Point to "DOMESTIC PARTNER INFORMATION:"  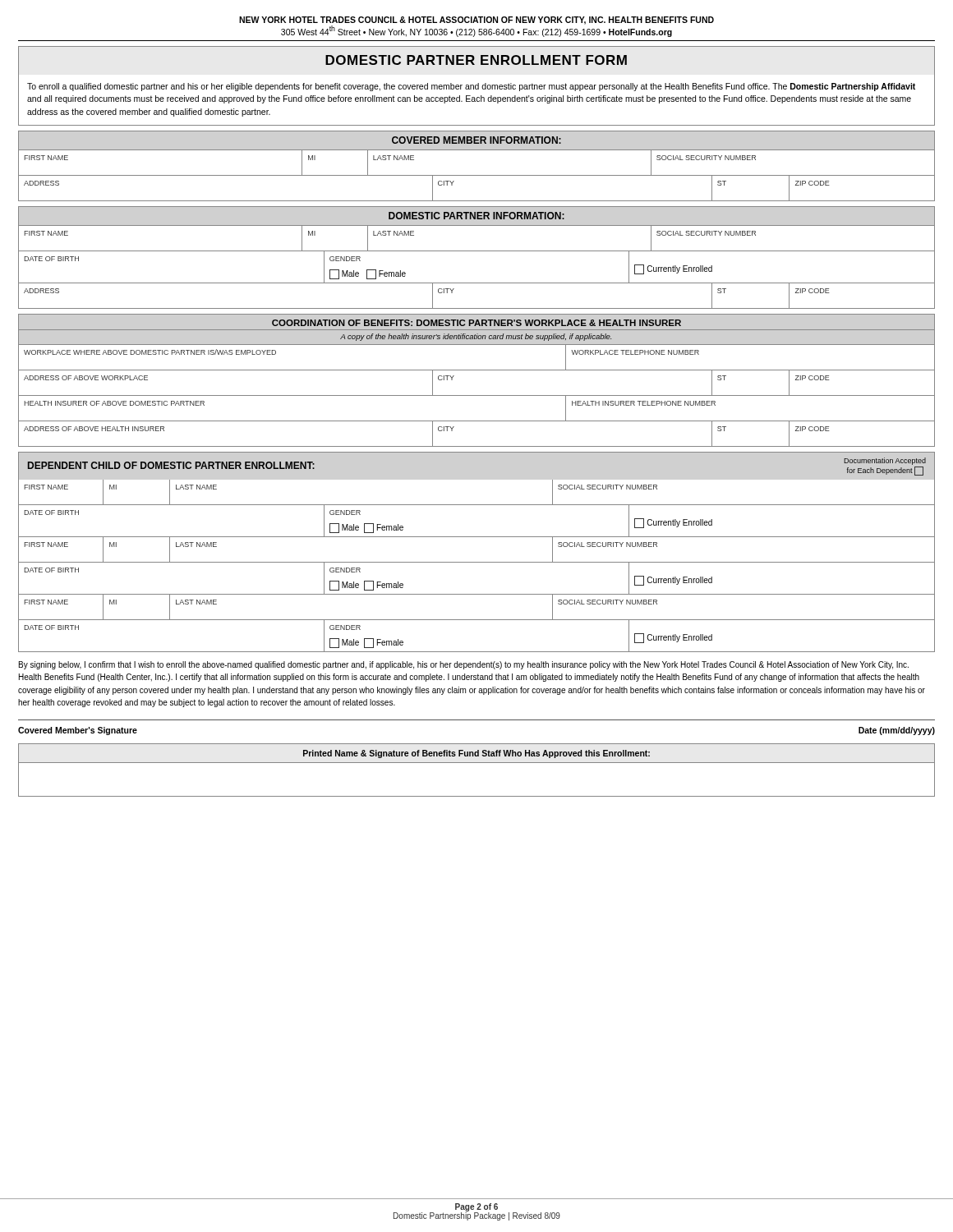(476, 216)
